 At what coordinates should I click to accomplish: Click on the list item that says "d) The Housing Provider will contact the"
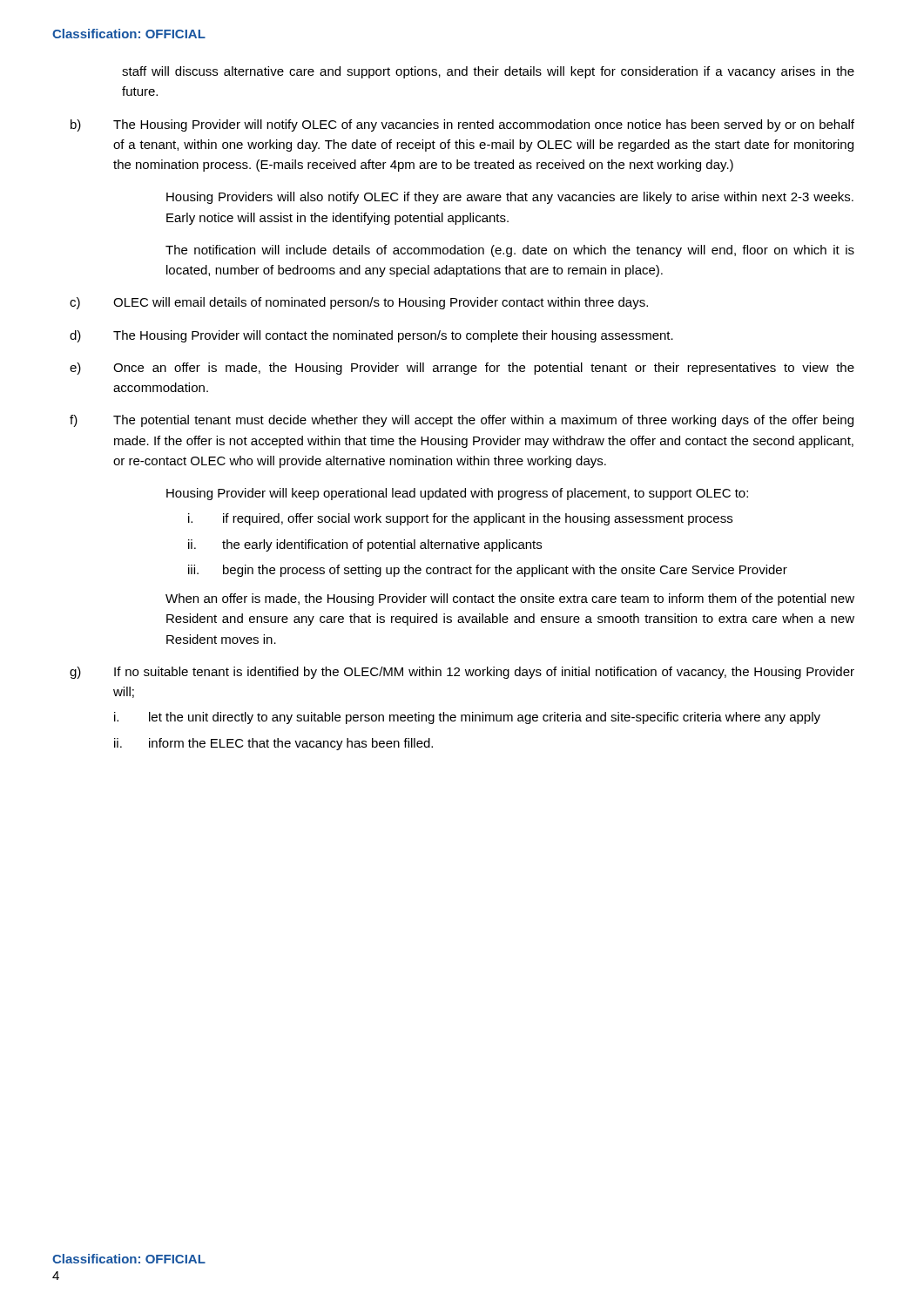(453, 335)
